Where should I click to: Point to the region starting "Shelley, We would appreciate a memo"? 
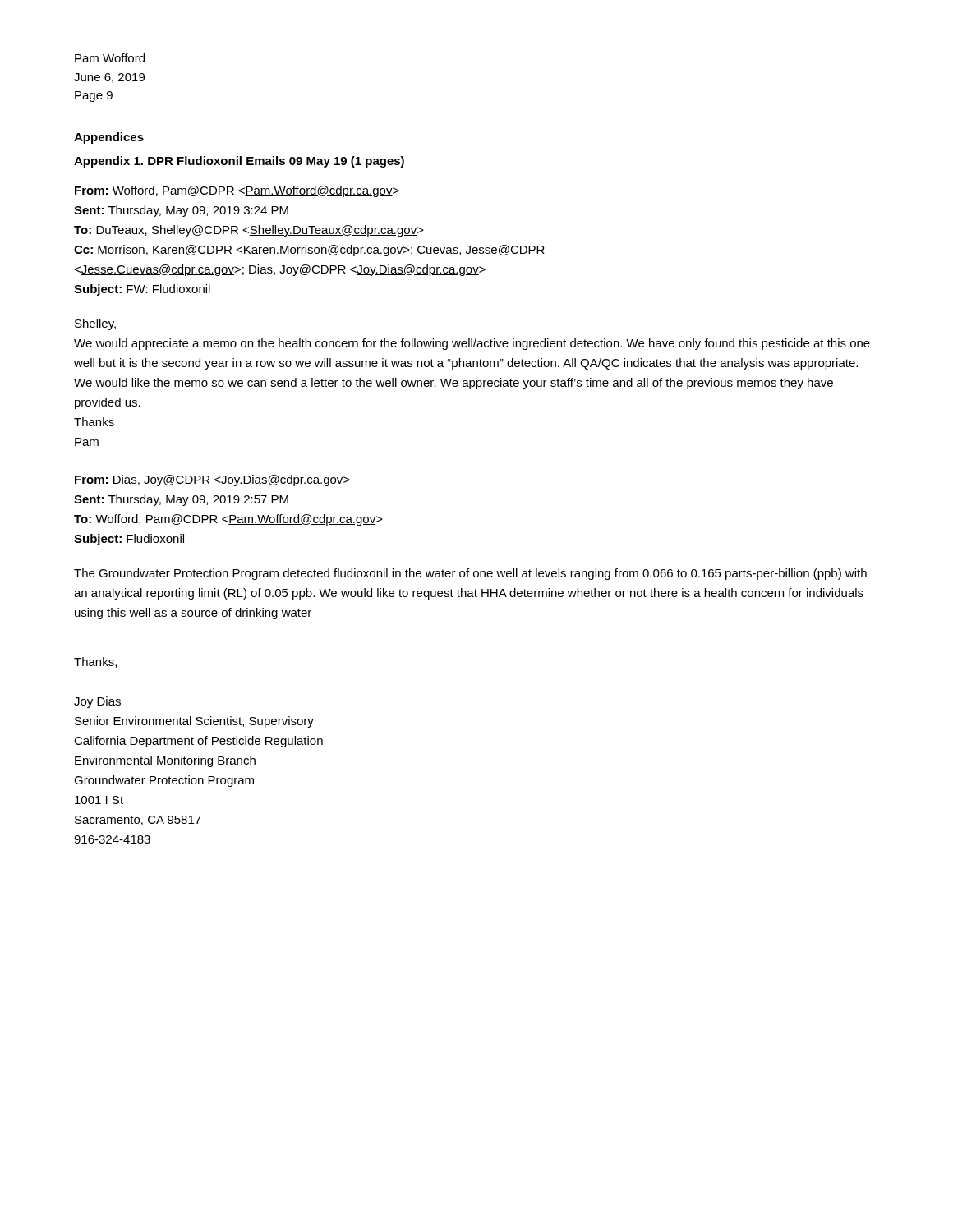click(472, 382)
